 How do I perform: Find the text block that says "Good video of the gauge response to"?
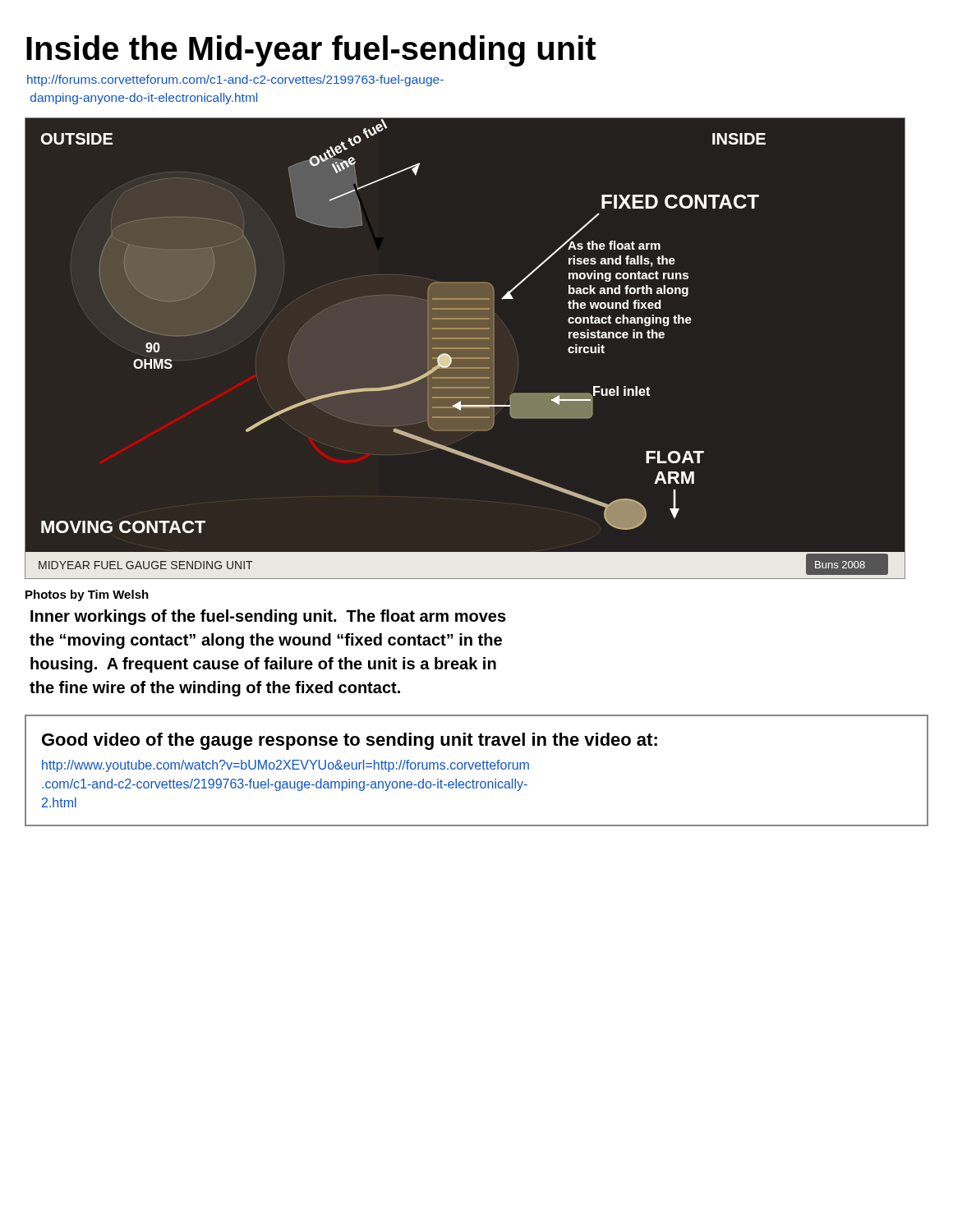click(x=476, y=769)
